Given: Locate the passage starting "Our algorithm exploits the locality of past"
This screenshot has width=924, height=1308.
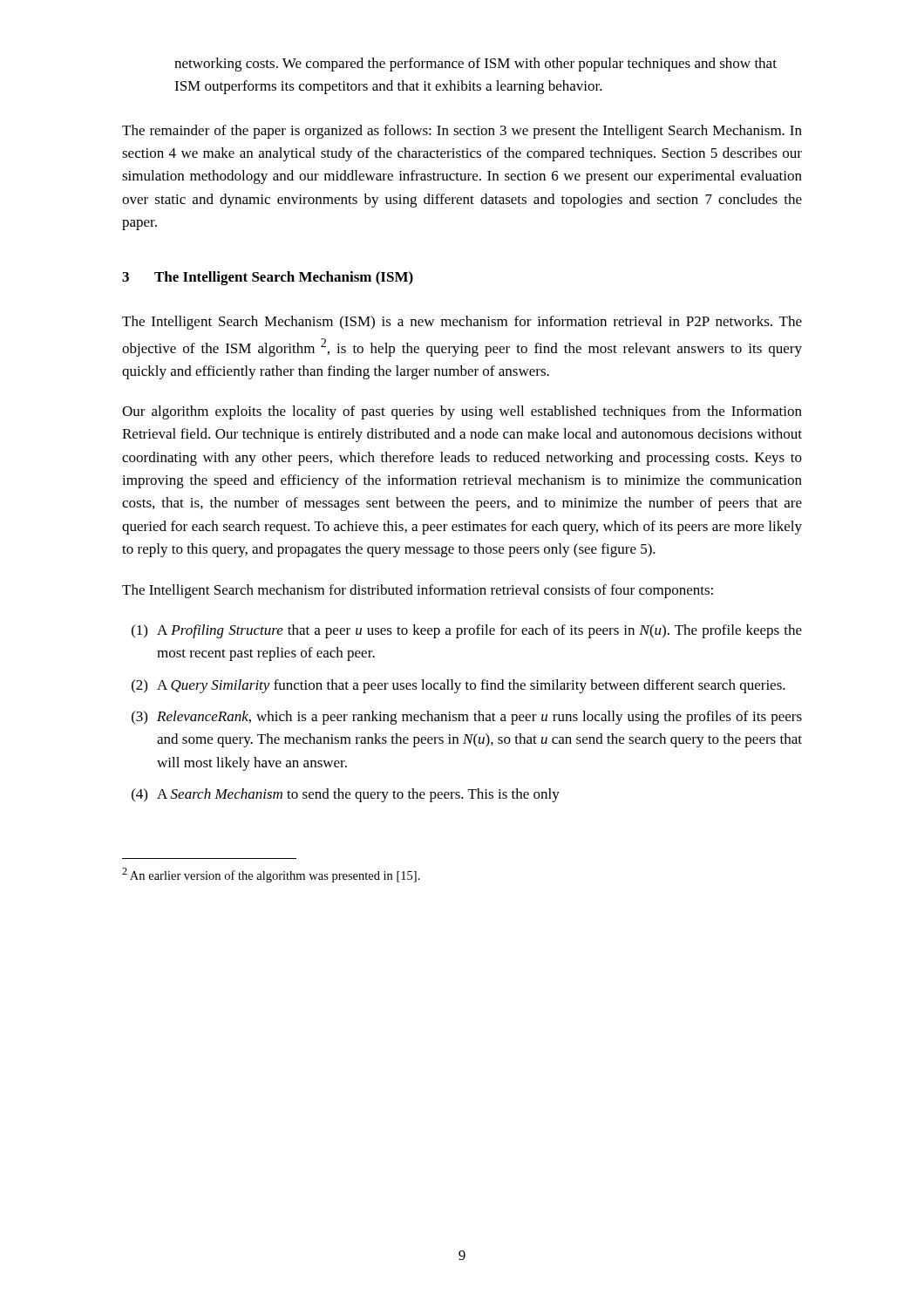Looking at the screenshot, I should [x=462, y=481].
